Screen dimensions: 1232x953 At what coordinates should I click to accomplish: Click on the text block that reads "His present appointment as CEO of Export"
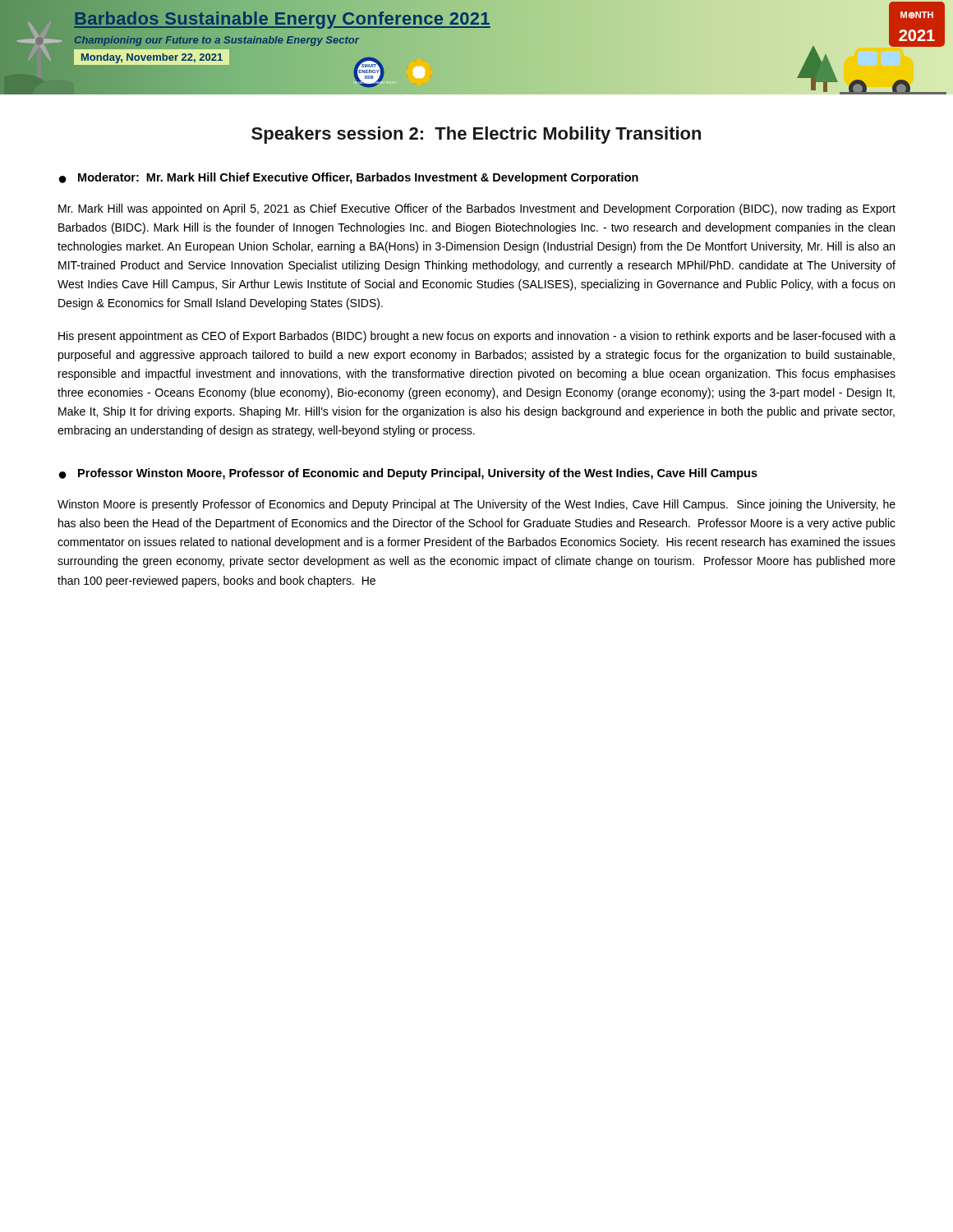[x=476, y=383]
